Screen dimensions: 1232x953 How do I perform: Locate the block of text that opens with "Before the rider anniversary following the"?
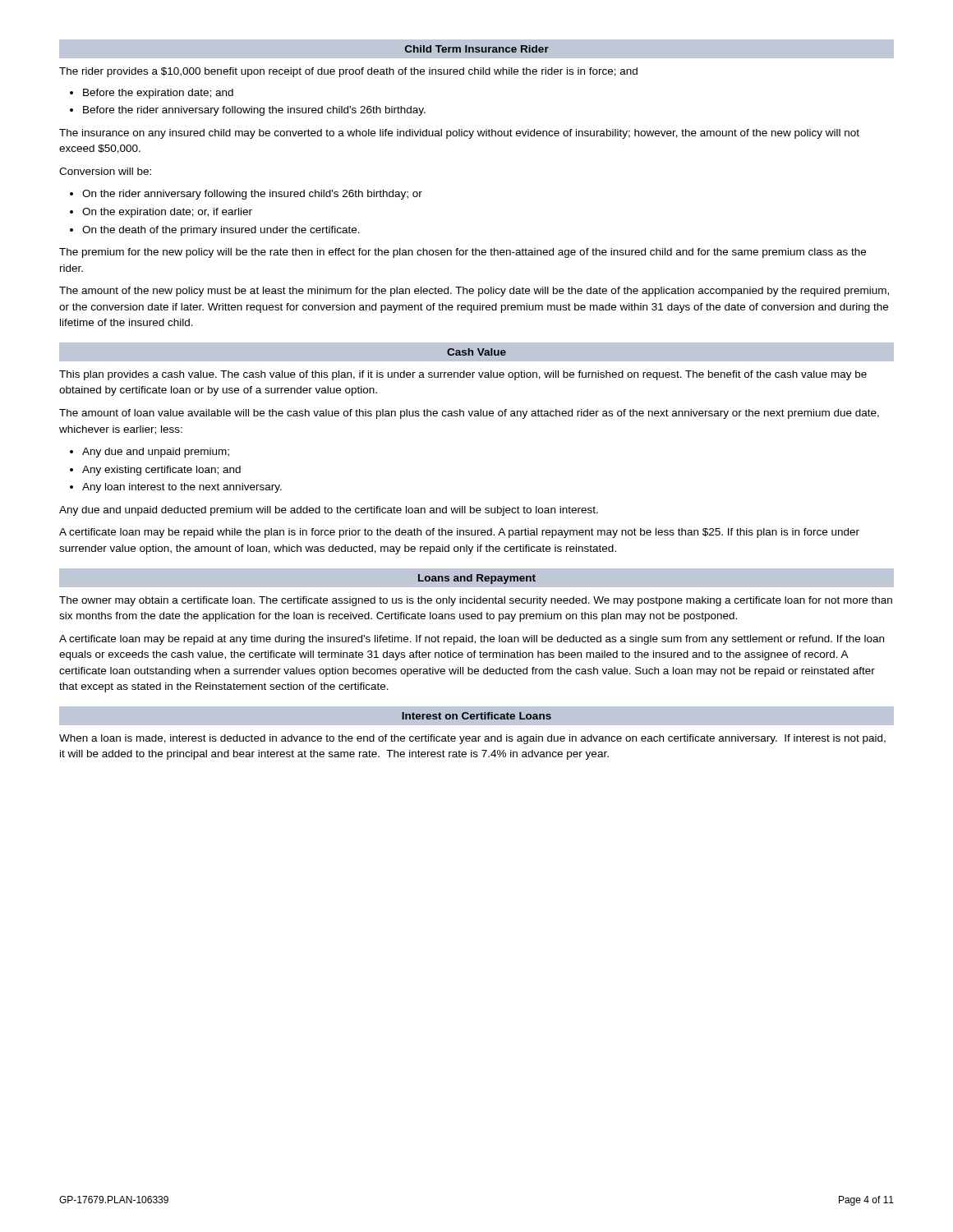coord(254,110)
